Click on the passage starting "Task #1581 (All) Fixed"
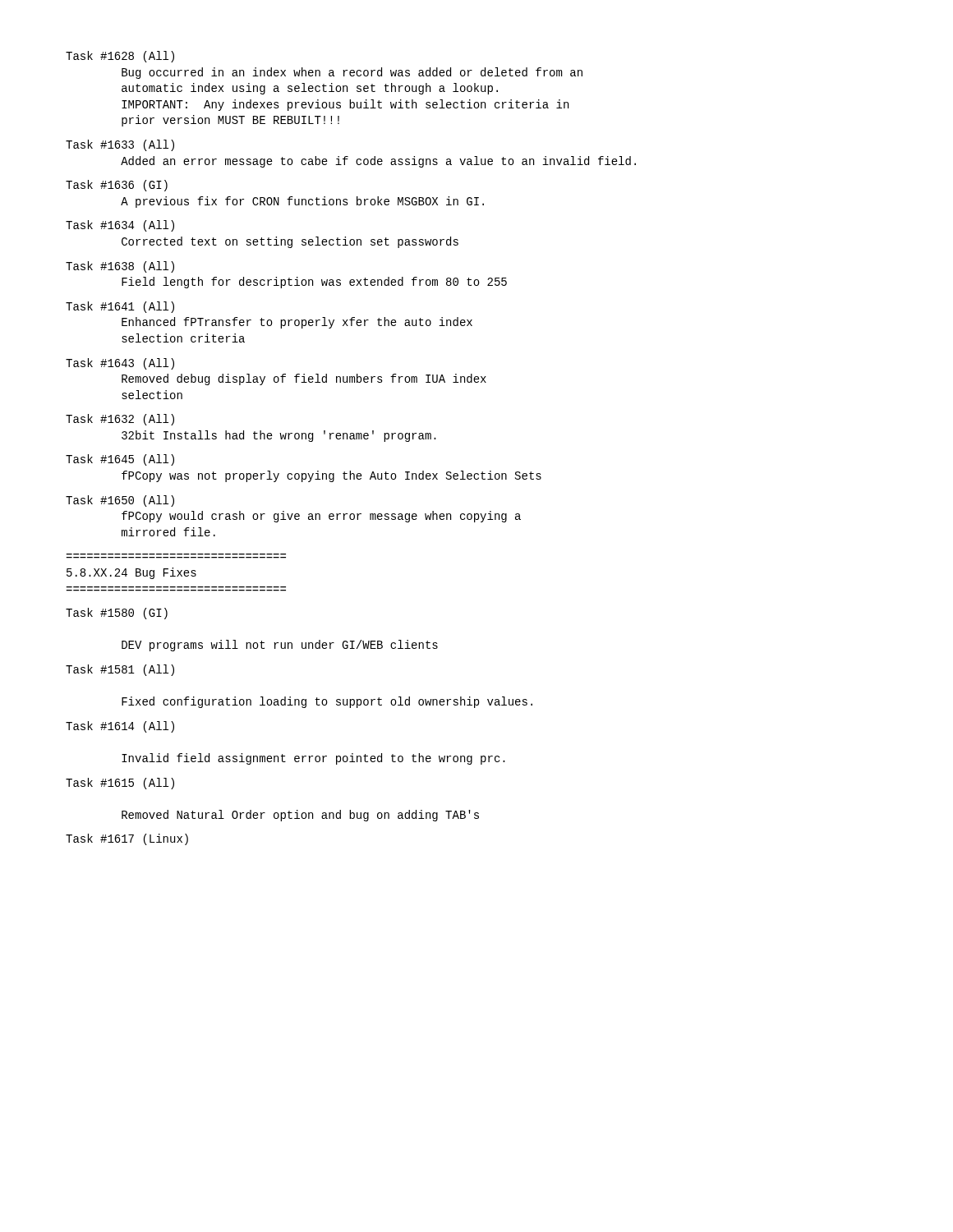 click(x=120, y=670)
